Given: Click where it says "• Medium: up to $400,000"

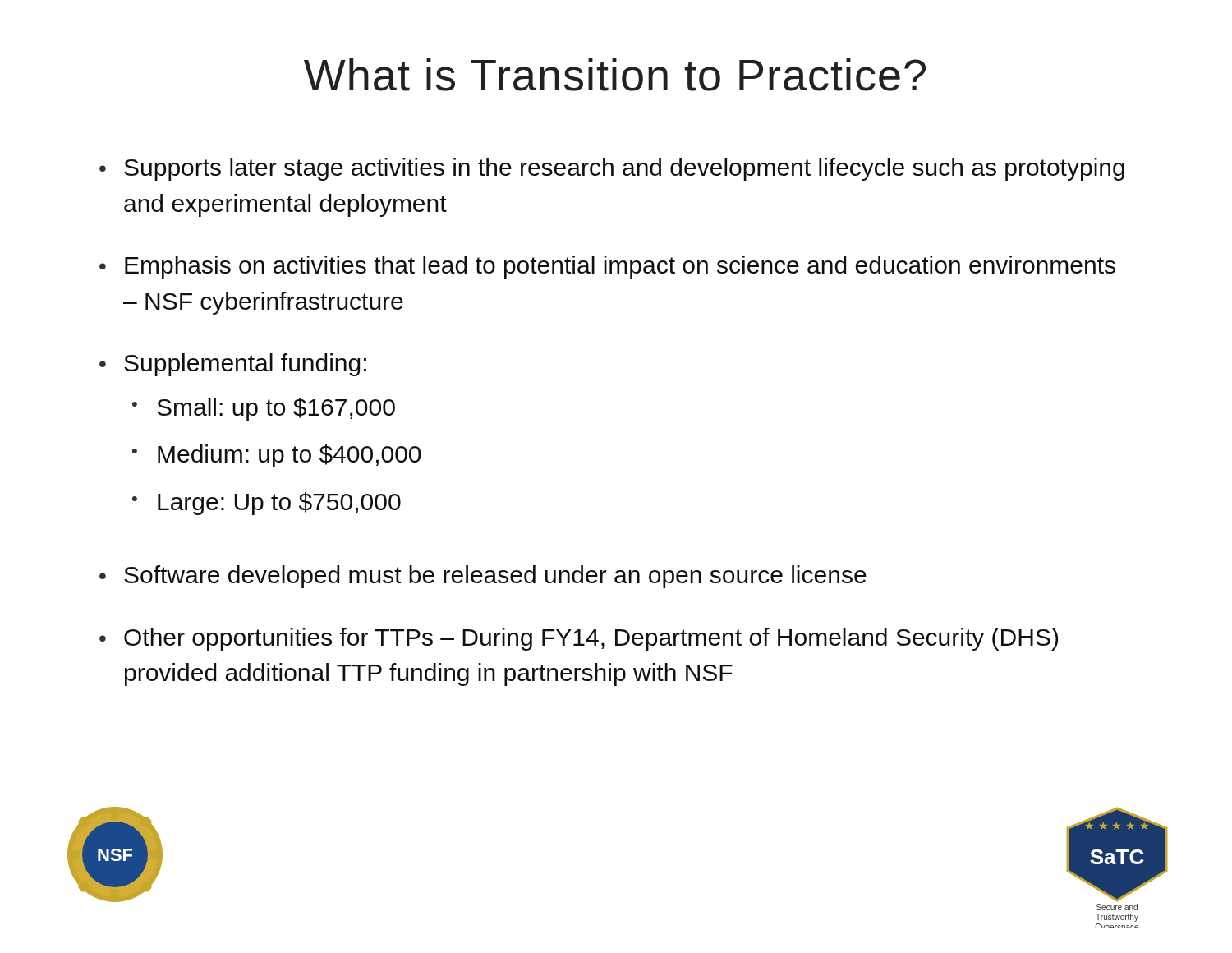Looking at the screenshot, I should [277, 456].
